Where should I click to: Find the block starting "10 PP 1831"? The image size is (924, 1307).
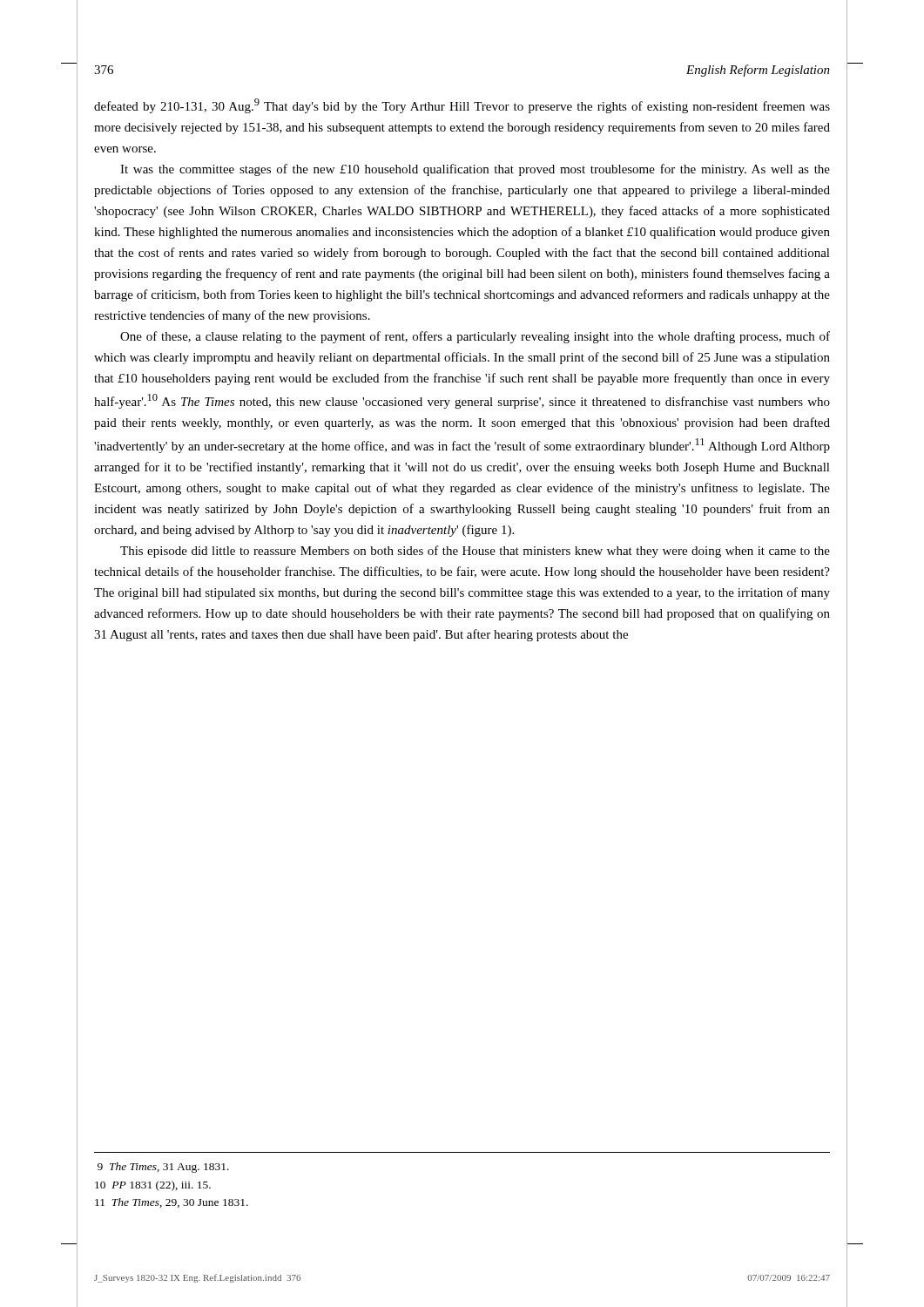[x=153, y=1186]
